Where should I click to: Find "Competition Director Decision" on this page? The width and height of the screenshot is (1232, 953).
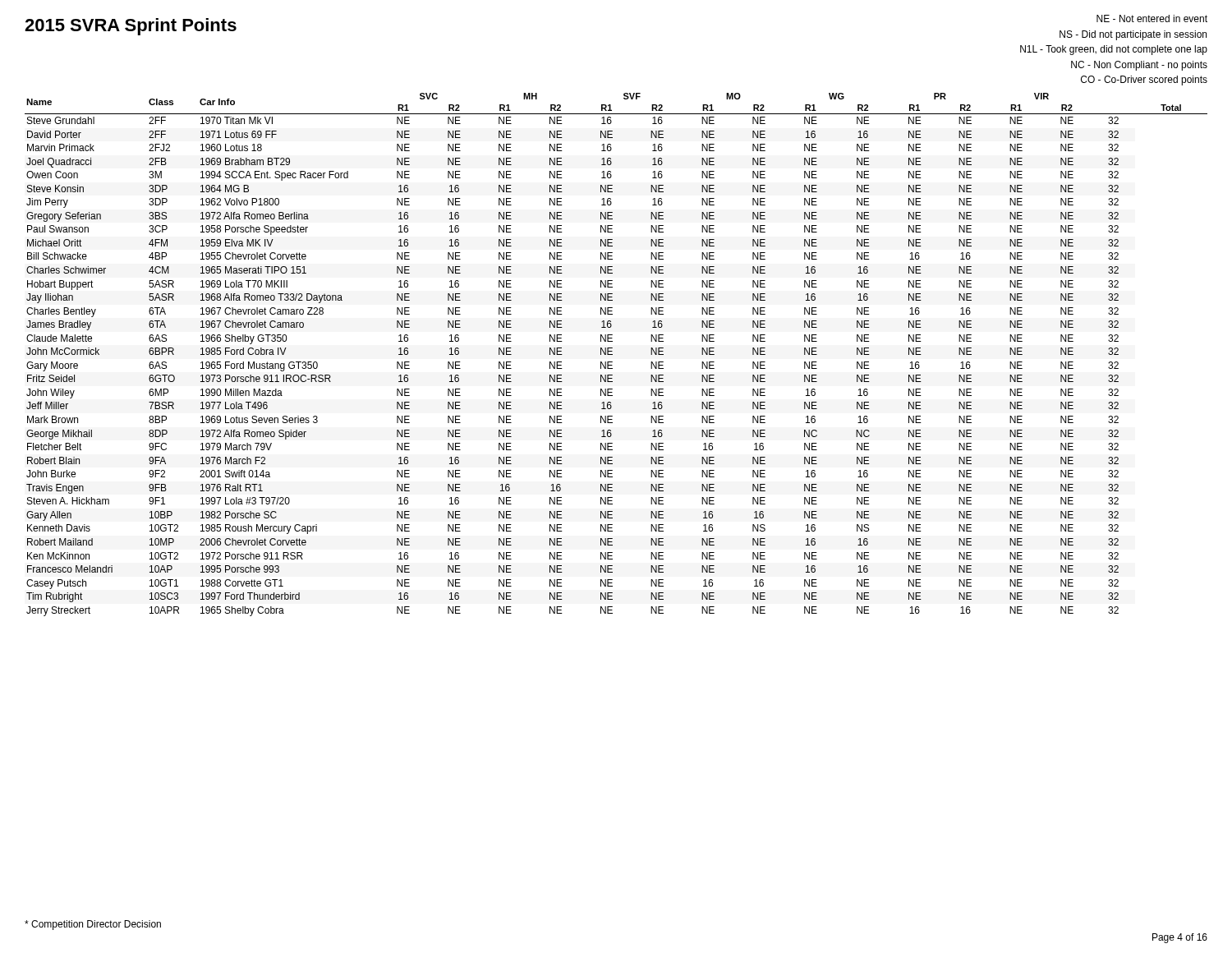click(x=93, y=924)
